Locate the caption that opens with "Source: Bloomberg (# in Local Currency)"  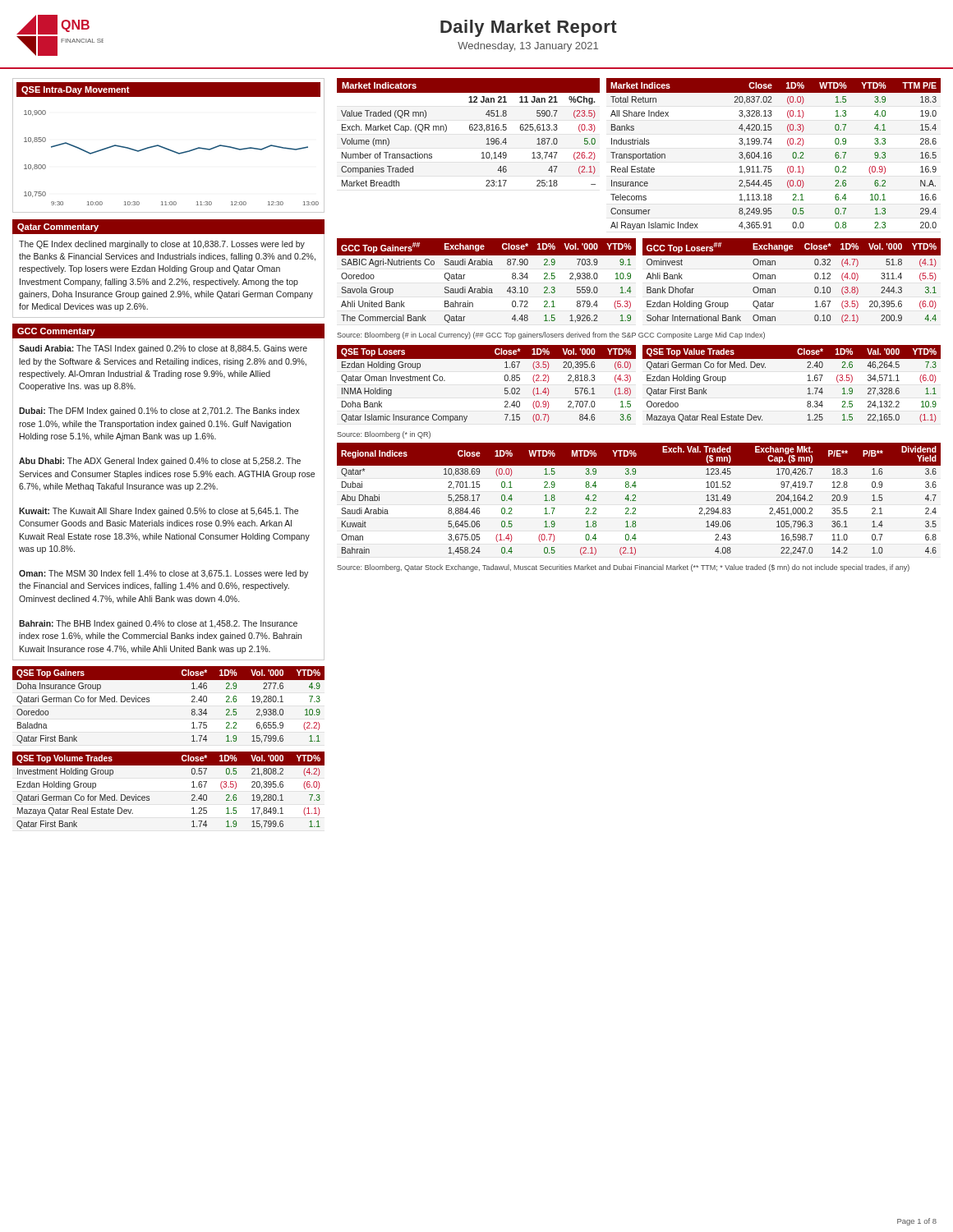point(551,335)
